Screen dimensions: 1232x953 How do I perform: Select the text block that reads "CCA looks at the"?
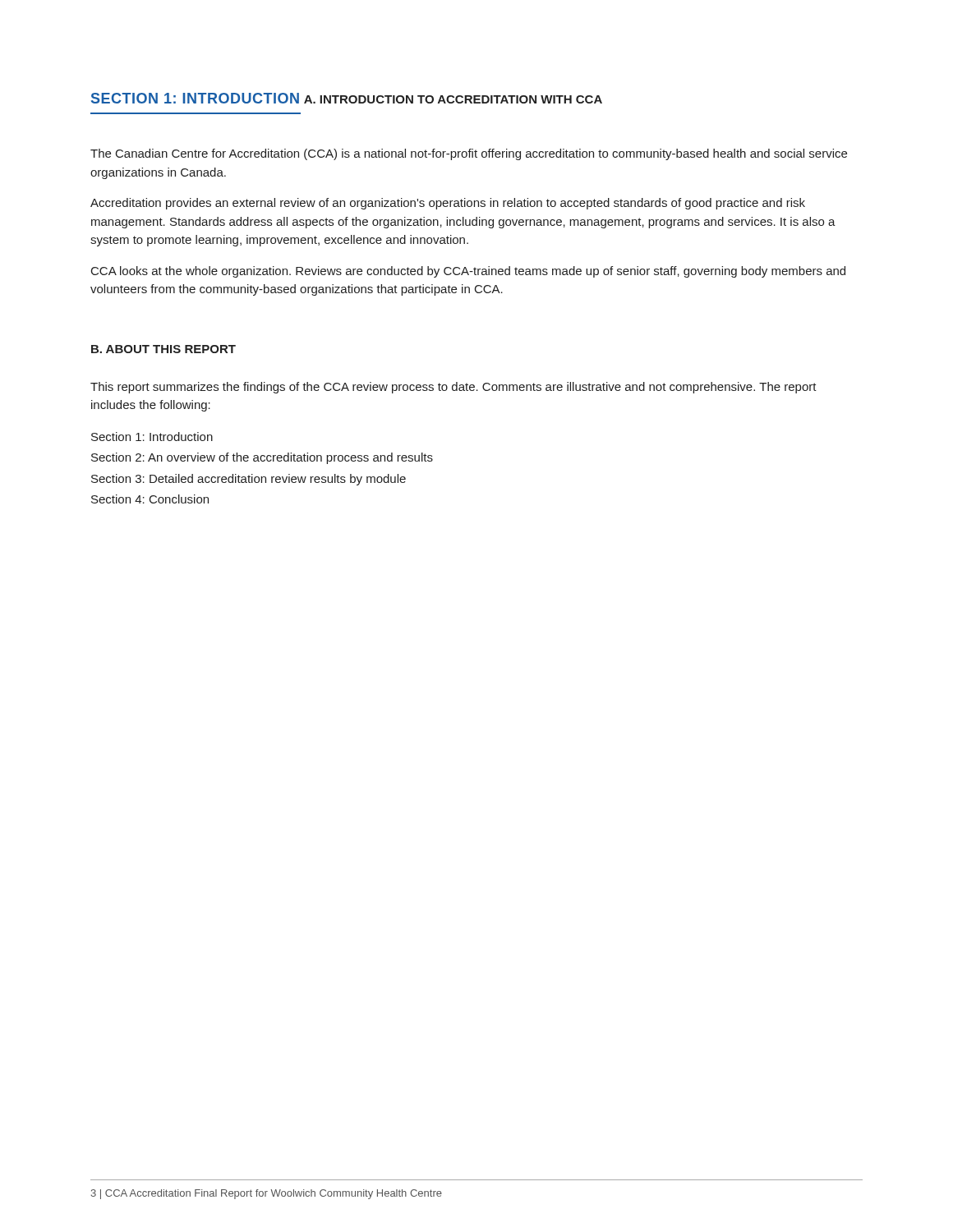coord(476,280)
